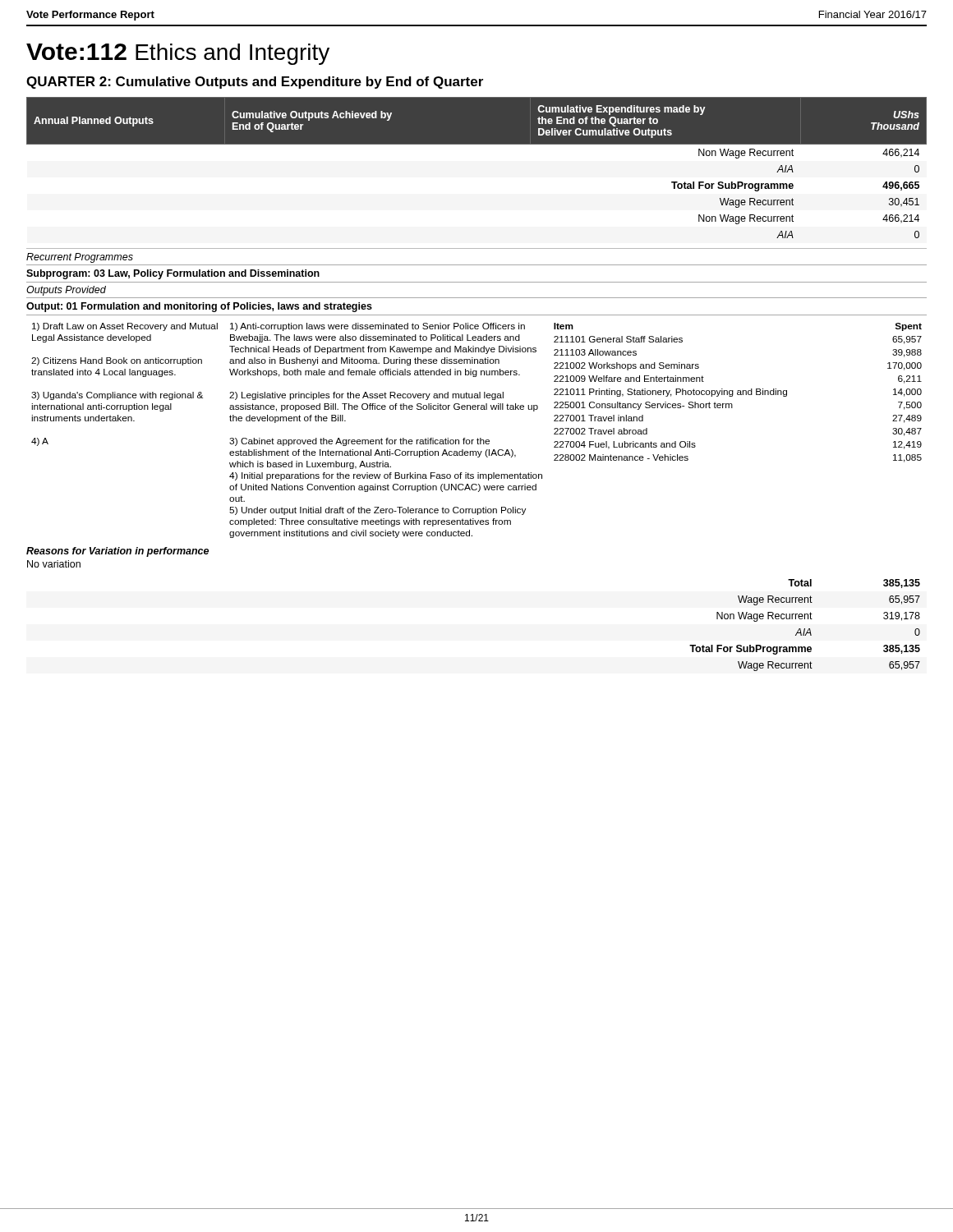Point to the block starting "No variation"

[54, 564]
